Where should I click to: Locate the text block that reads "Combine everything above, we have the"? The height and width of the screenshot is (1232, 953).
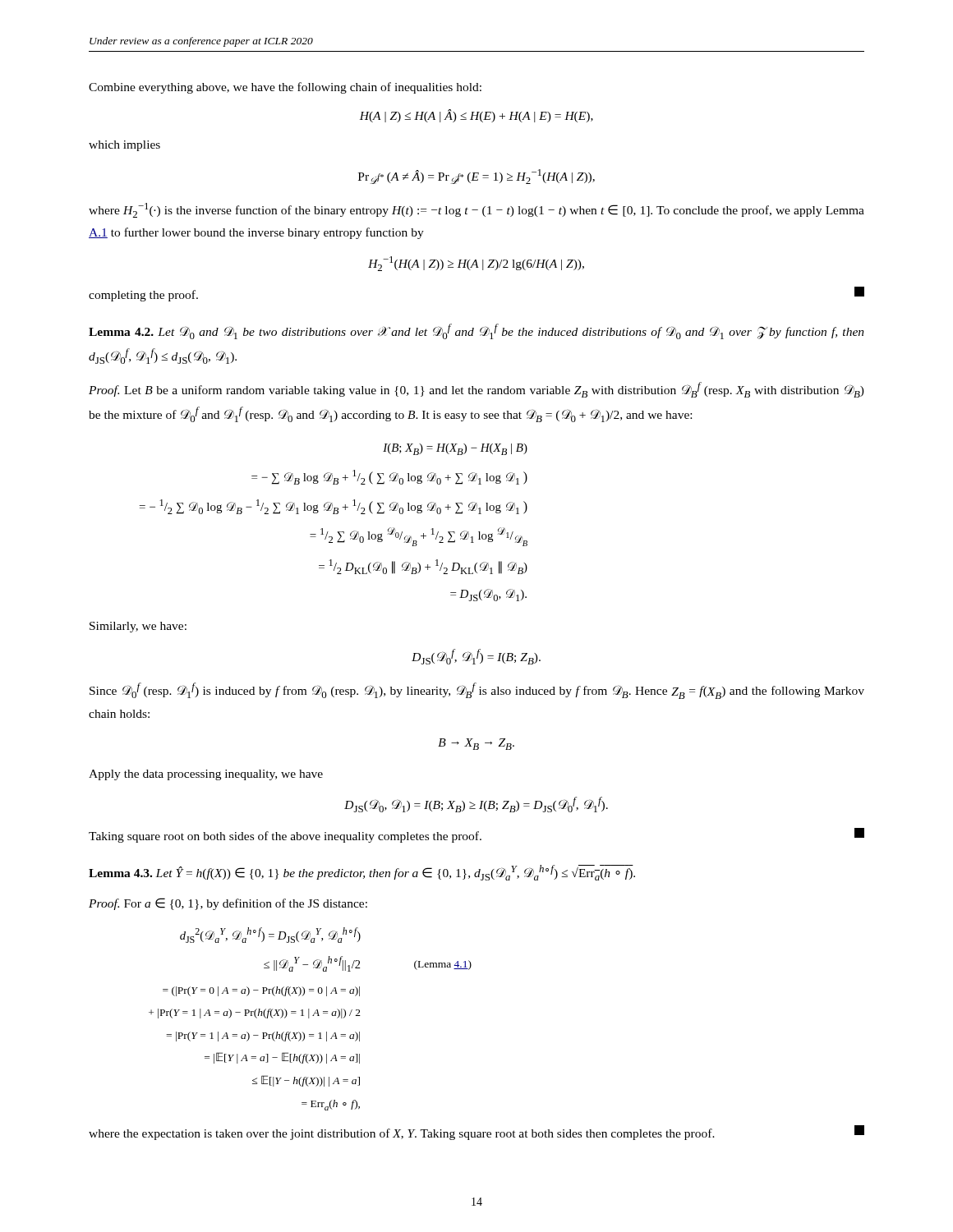tap(476, 87)
